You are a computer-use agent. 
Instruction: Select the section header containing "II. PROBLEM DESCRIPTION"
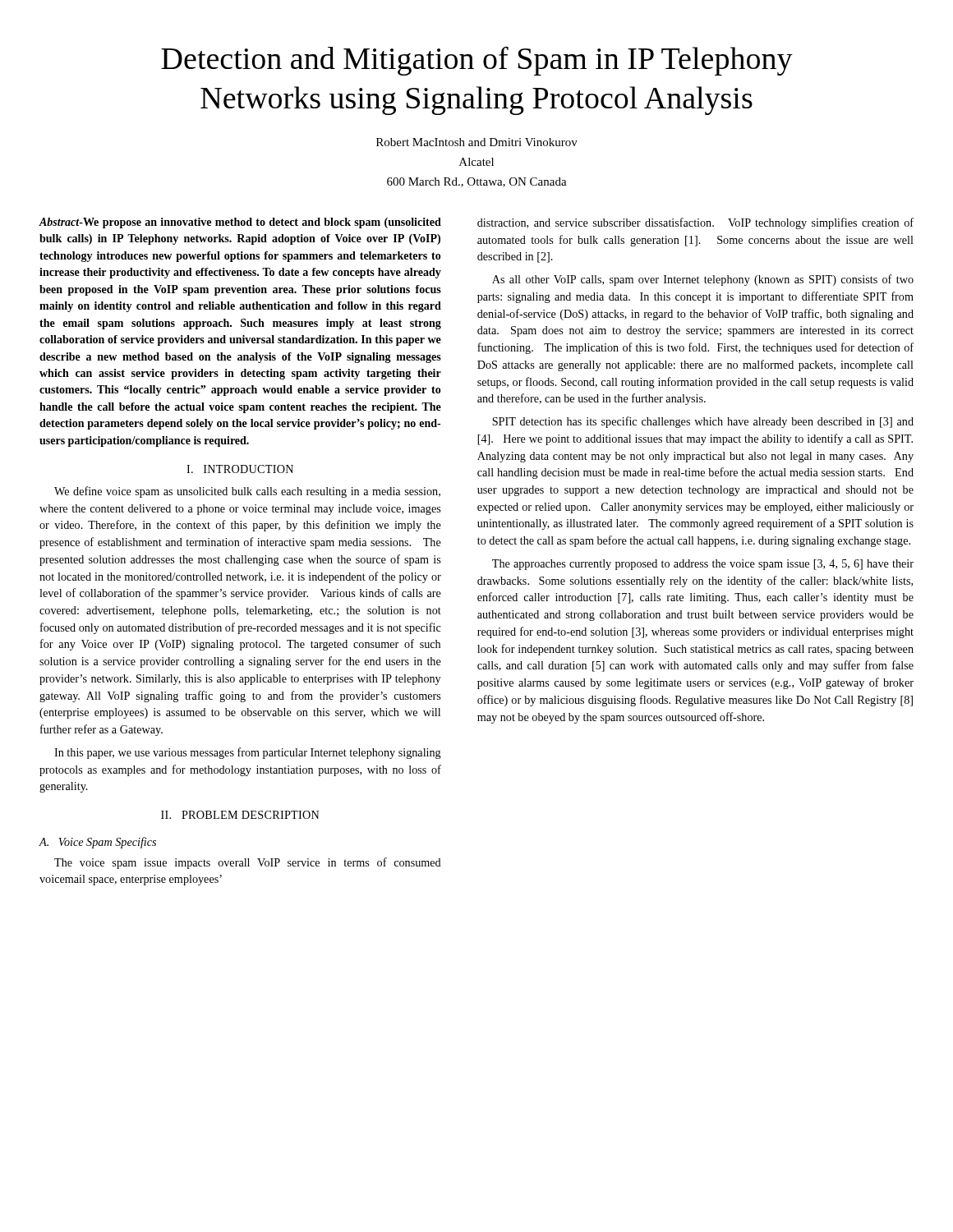point(240,815)
